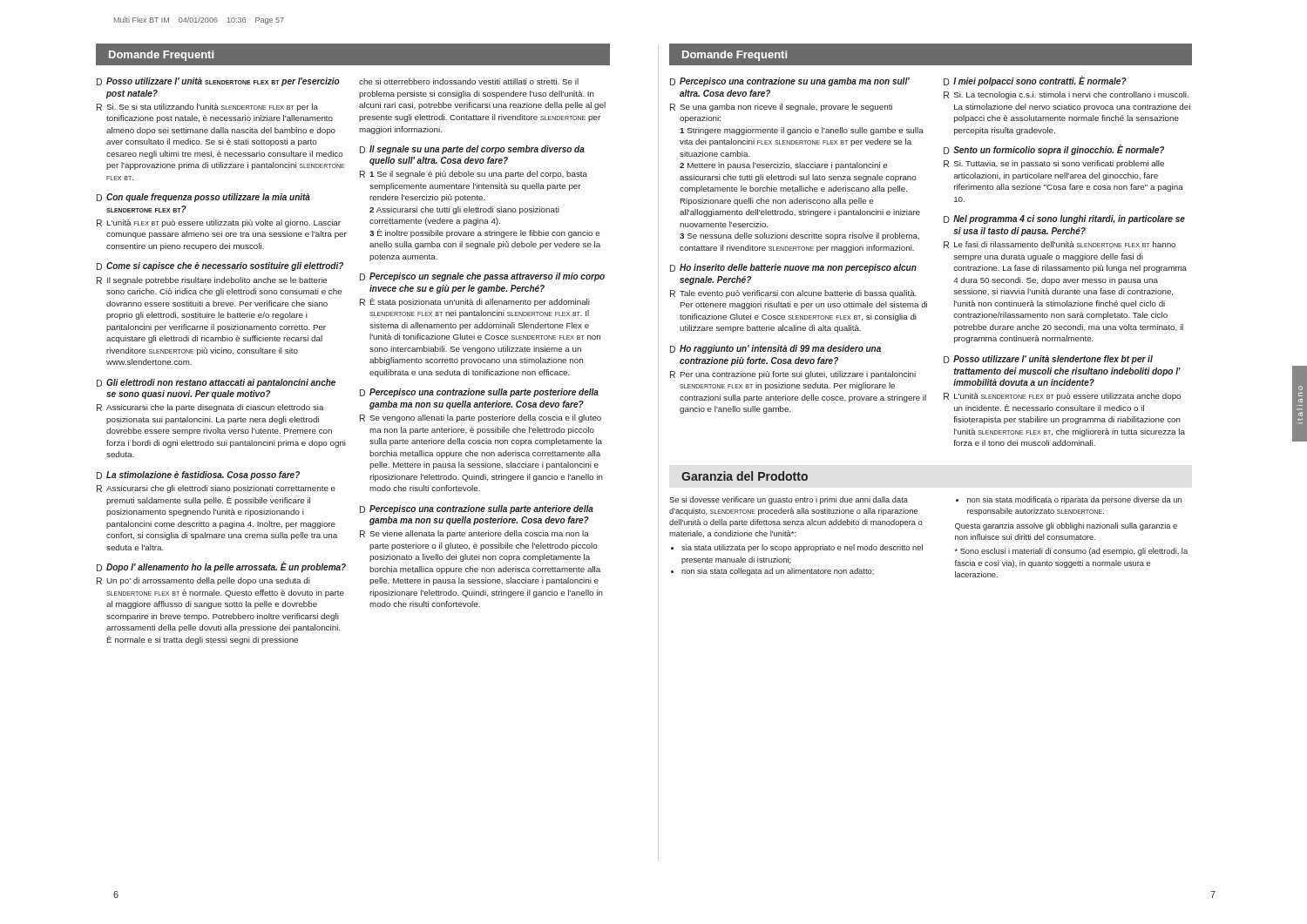1307x924 pixels.
Task: Locate the block of text that opens with "DGli elettrodi non"
Action: 221,419
